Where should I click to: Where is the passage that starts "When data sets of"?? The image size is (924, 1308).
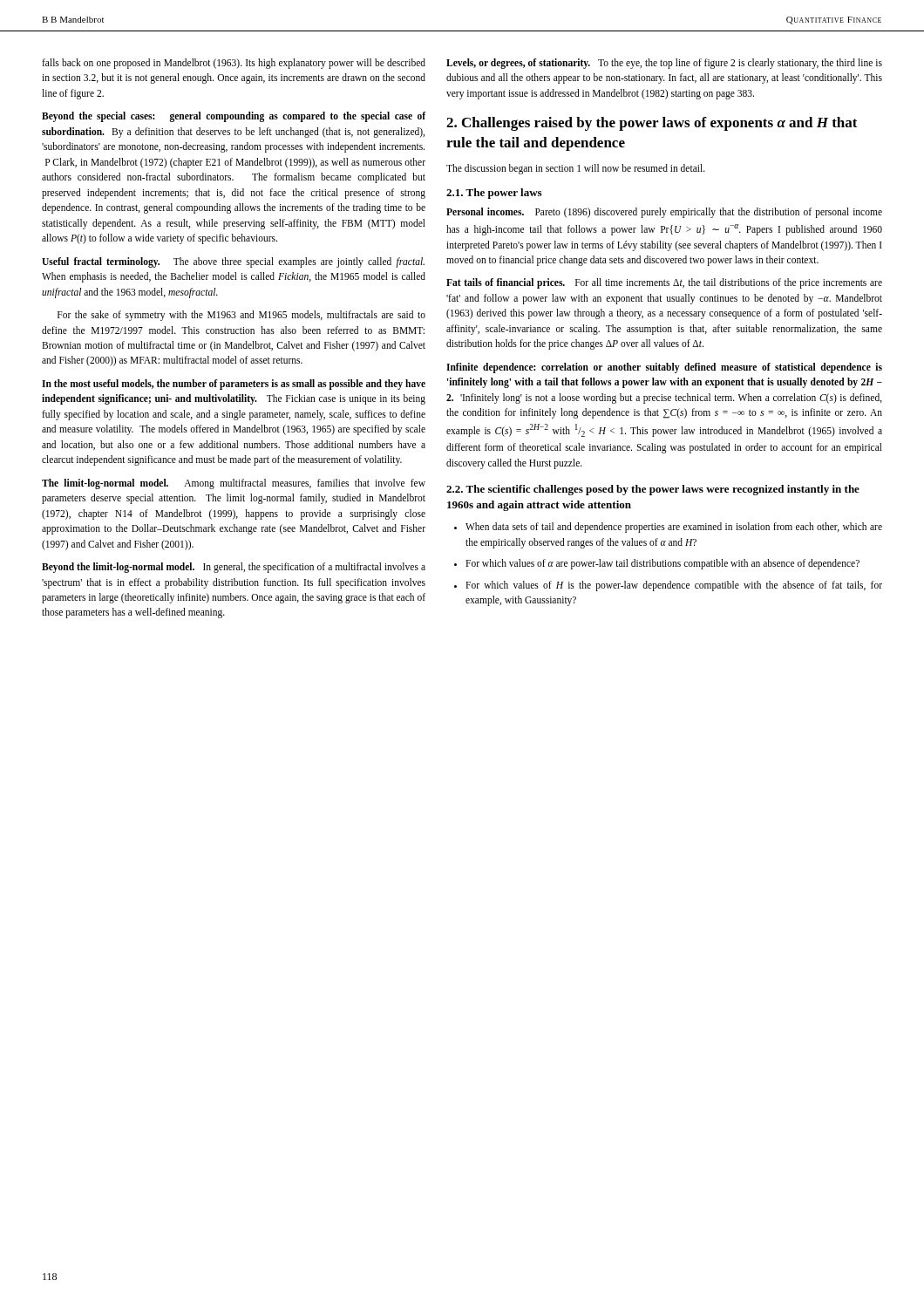(674, 534)
